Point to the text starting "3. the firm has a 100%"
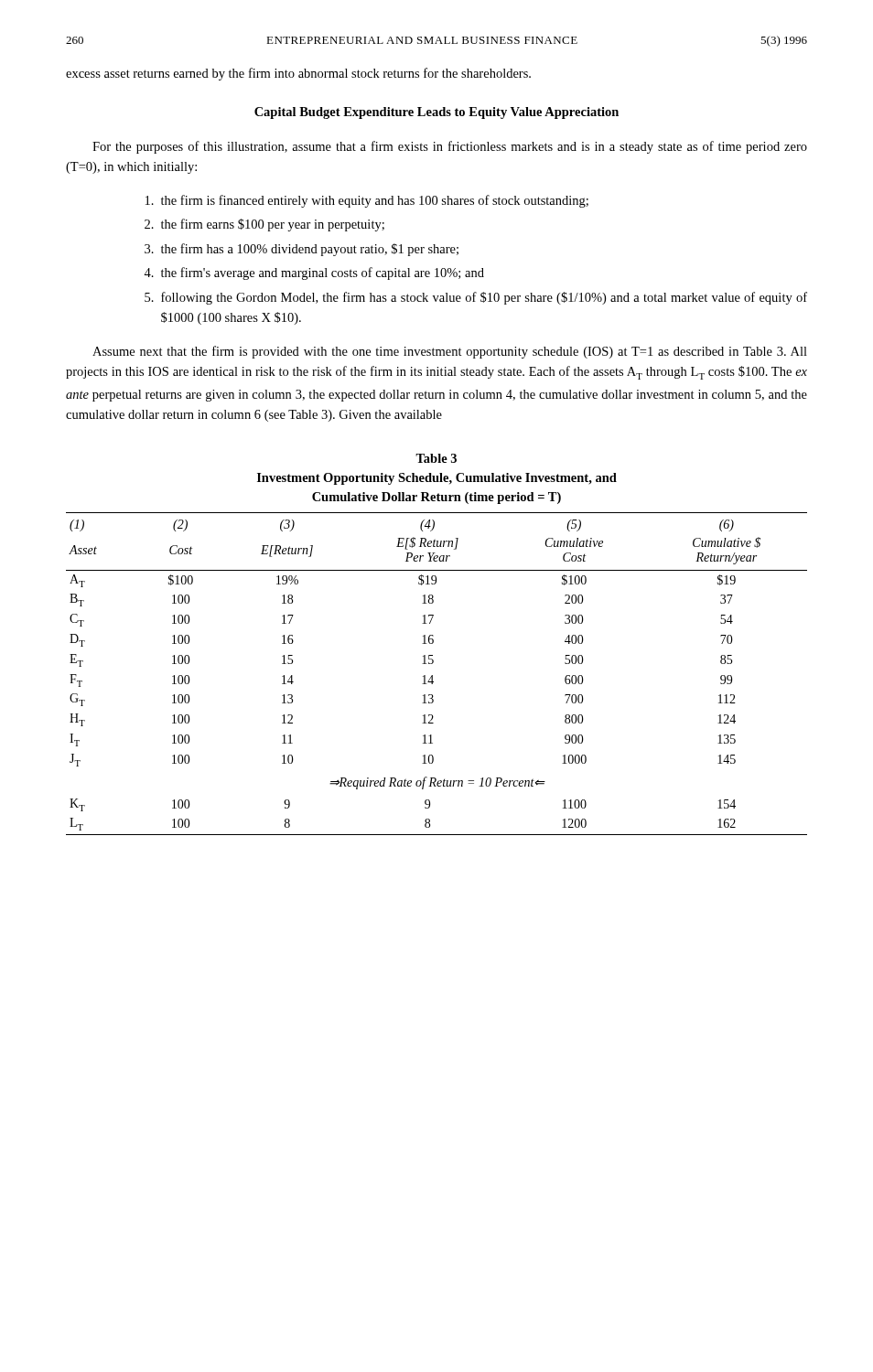Image resolution: width=873 pixels, height=1372 pixels. point(464,249)
